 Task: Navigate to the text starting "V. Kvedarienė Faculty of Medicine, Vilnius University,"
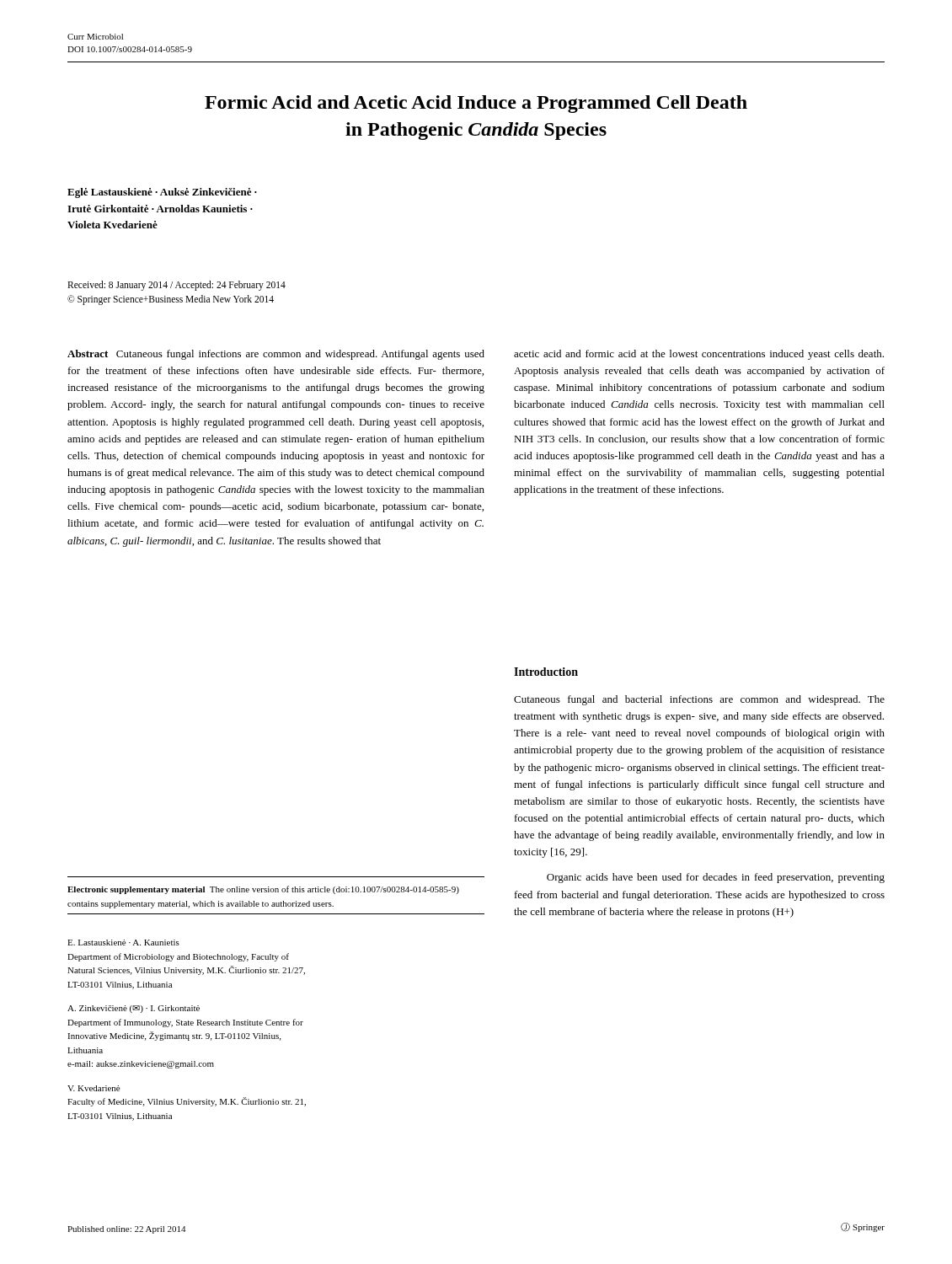[276, 1102]
